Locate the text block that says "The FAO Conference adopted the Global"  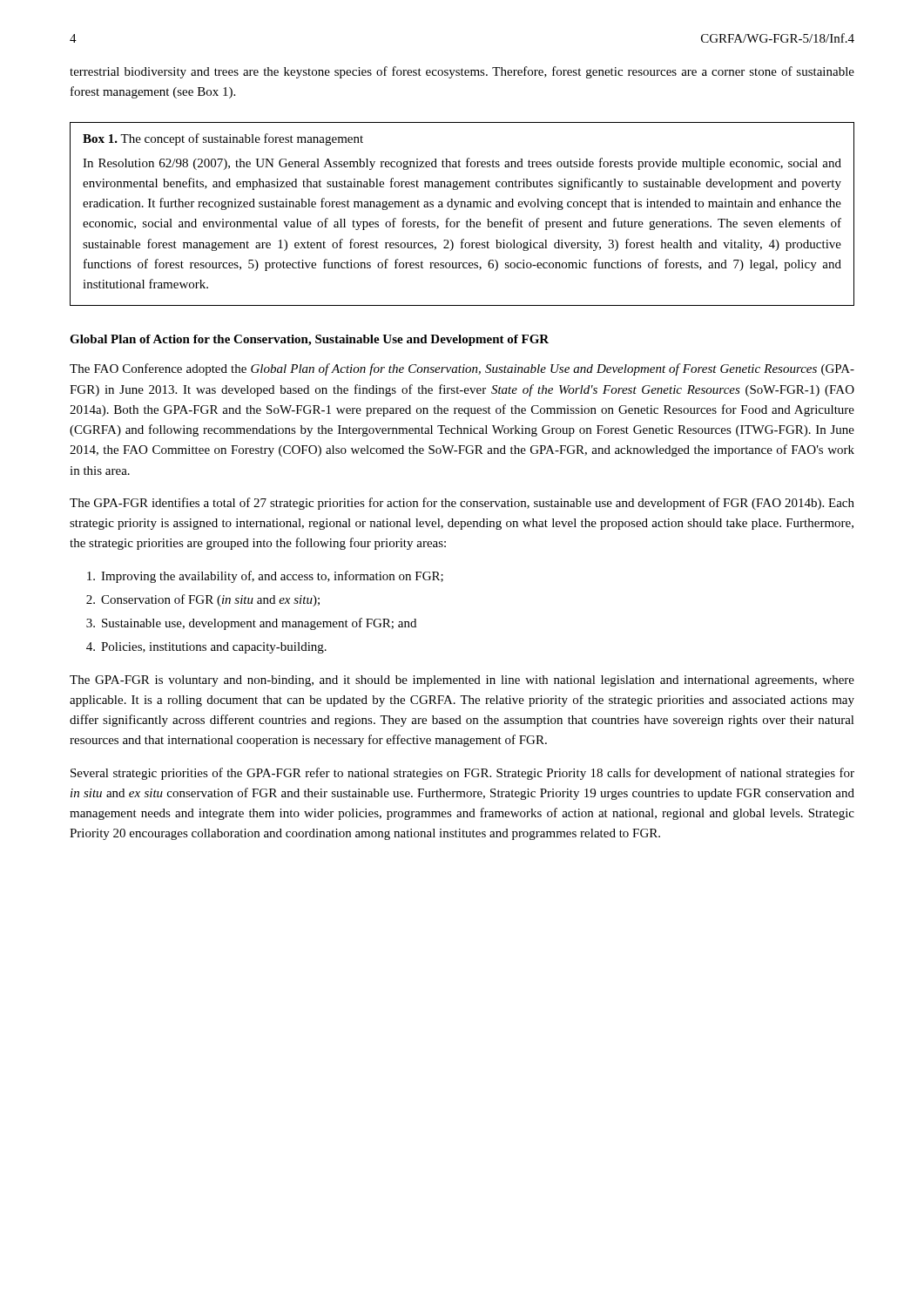(x=462, y=419)
